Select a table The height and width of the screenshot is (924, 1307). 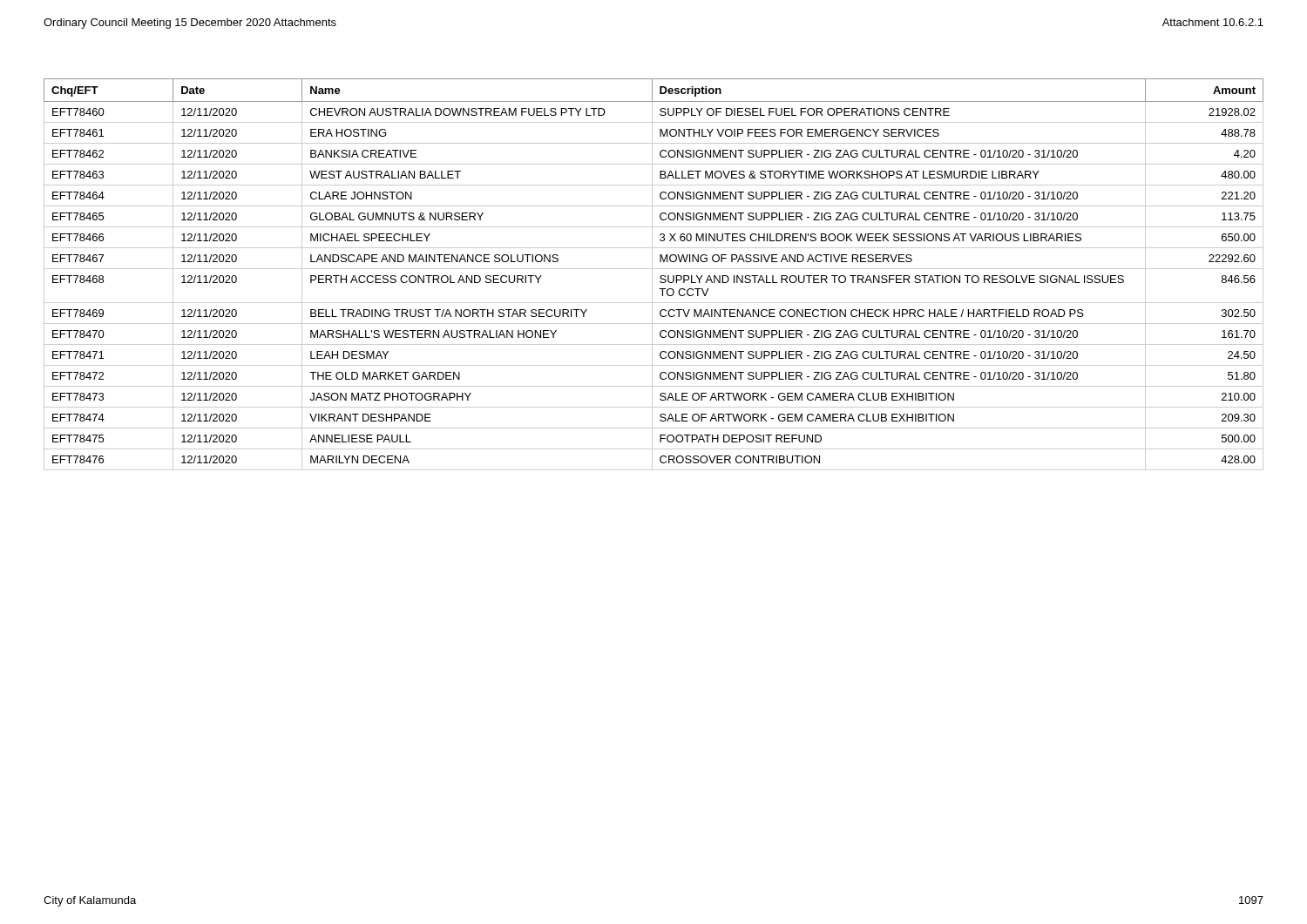[654, 274]
